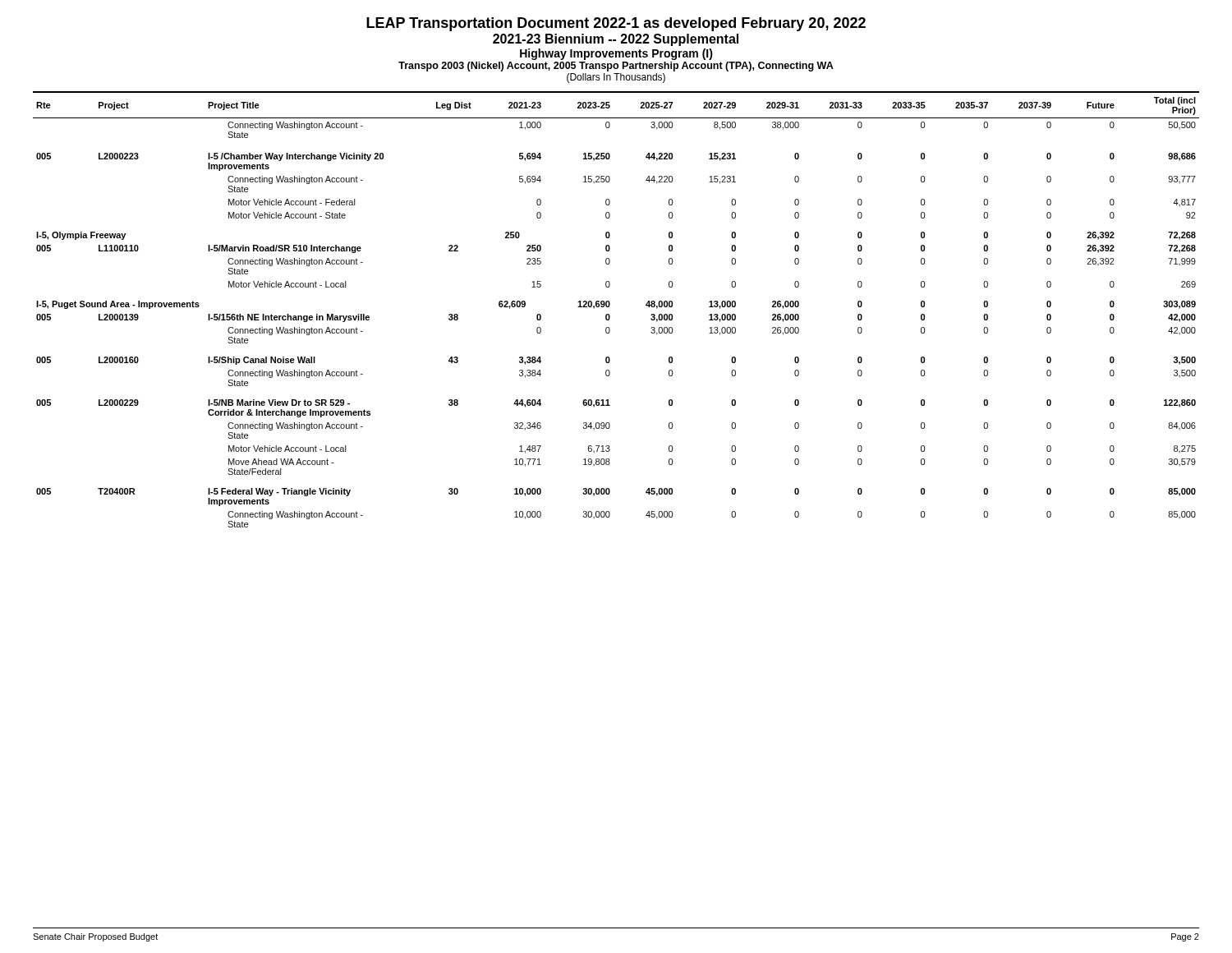Select the text block starting "LEAP Transportation Document 2022-1 as developed February 20,"
Image resolution: width=1232 pixels, height=953 pixels.
click(616, 49)
